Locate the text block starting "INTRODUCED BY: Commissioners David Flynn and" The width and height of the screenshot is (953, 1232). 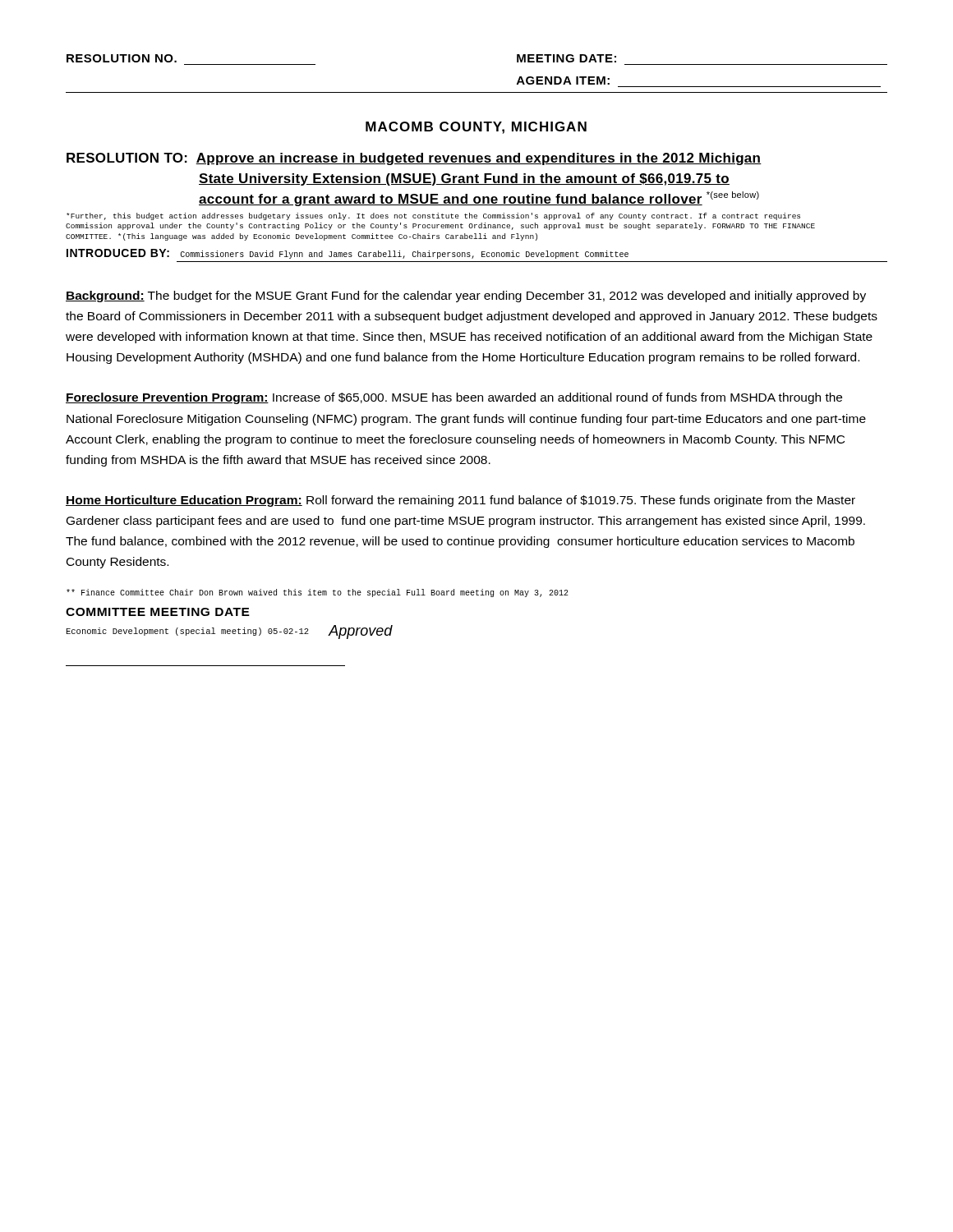[x=476, y=254]
